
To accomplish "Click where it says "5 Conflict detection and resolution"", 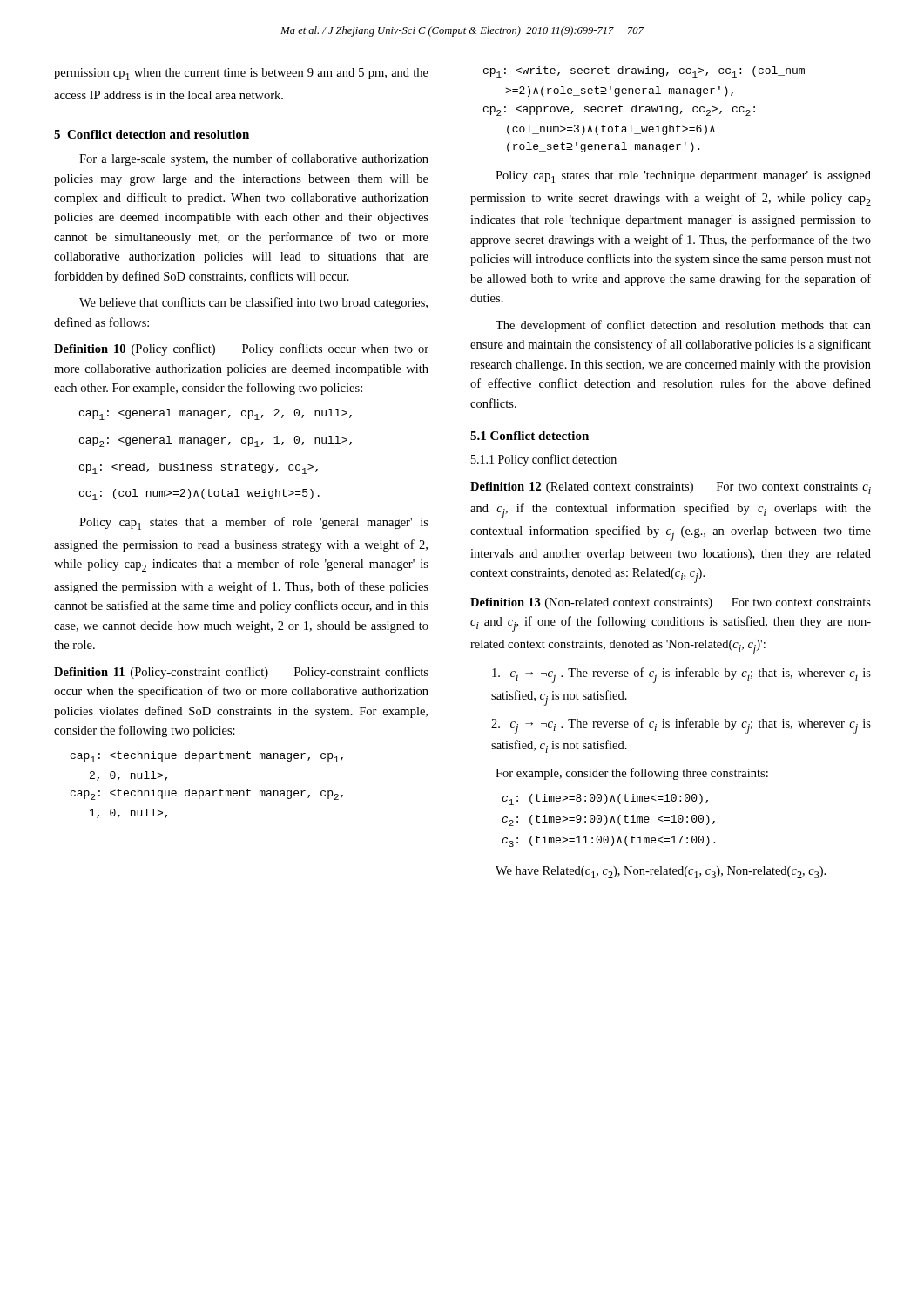I will pyautogui.click(x=152, y=134).
